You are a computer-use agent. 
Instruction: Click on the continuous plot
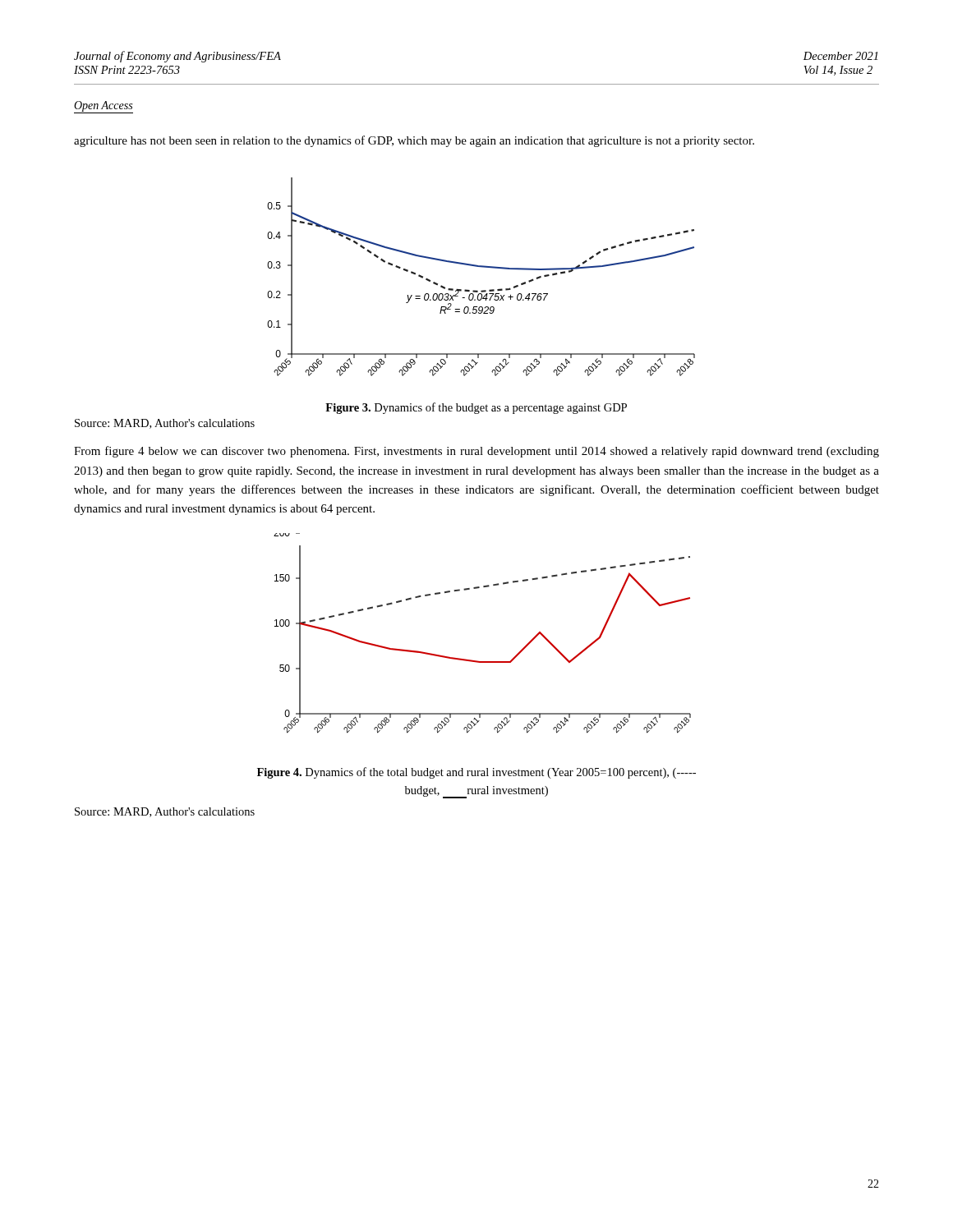point(476,280)
